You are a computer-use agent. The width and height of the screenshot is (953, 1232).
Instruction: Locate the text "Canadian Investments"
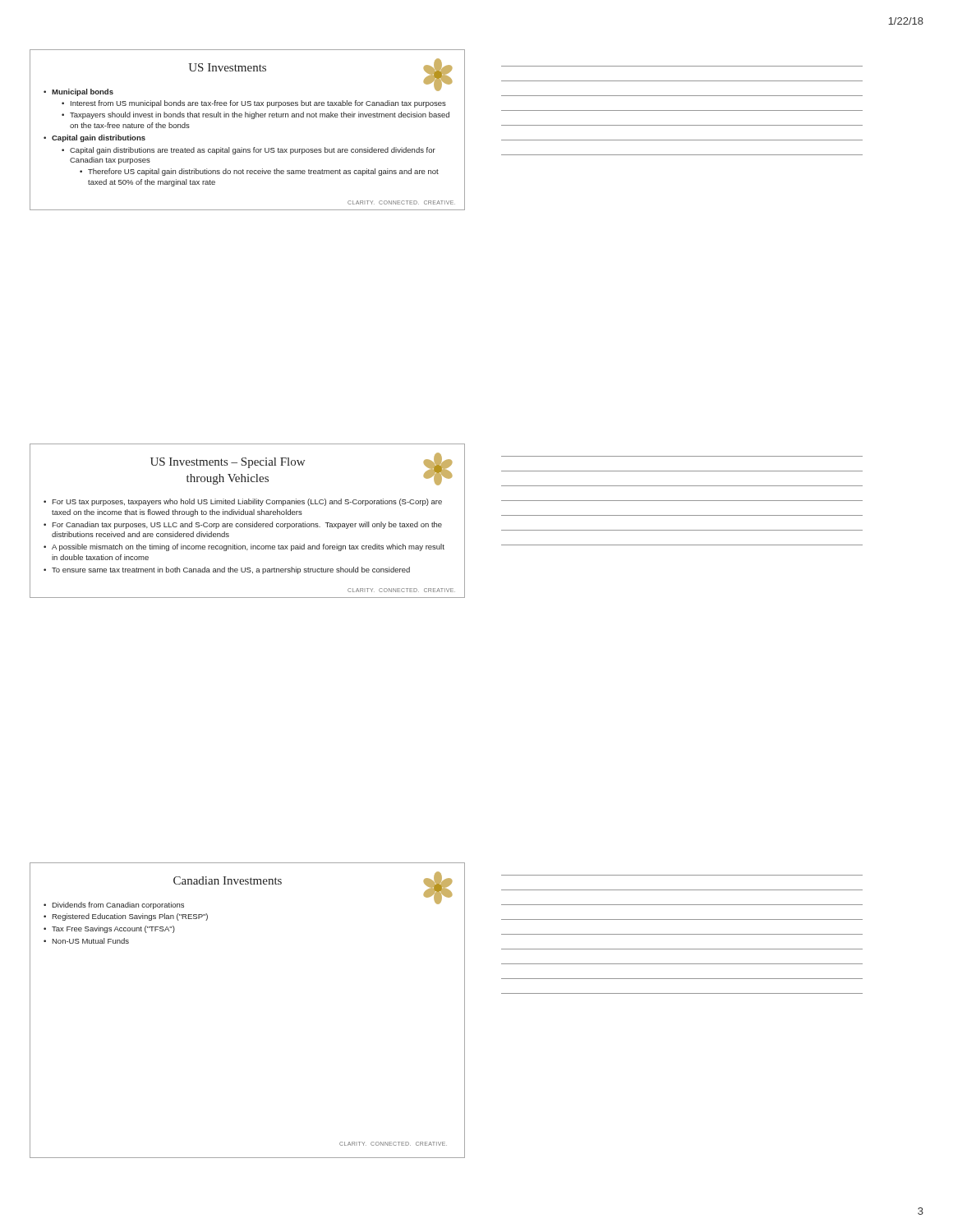pyautogui.click(x=228, y=880)
